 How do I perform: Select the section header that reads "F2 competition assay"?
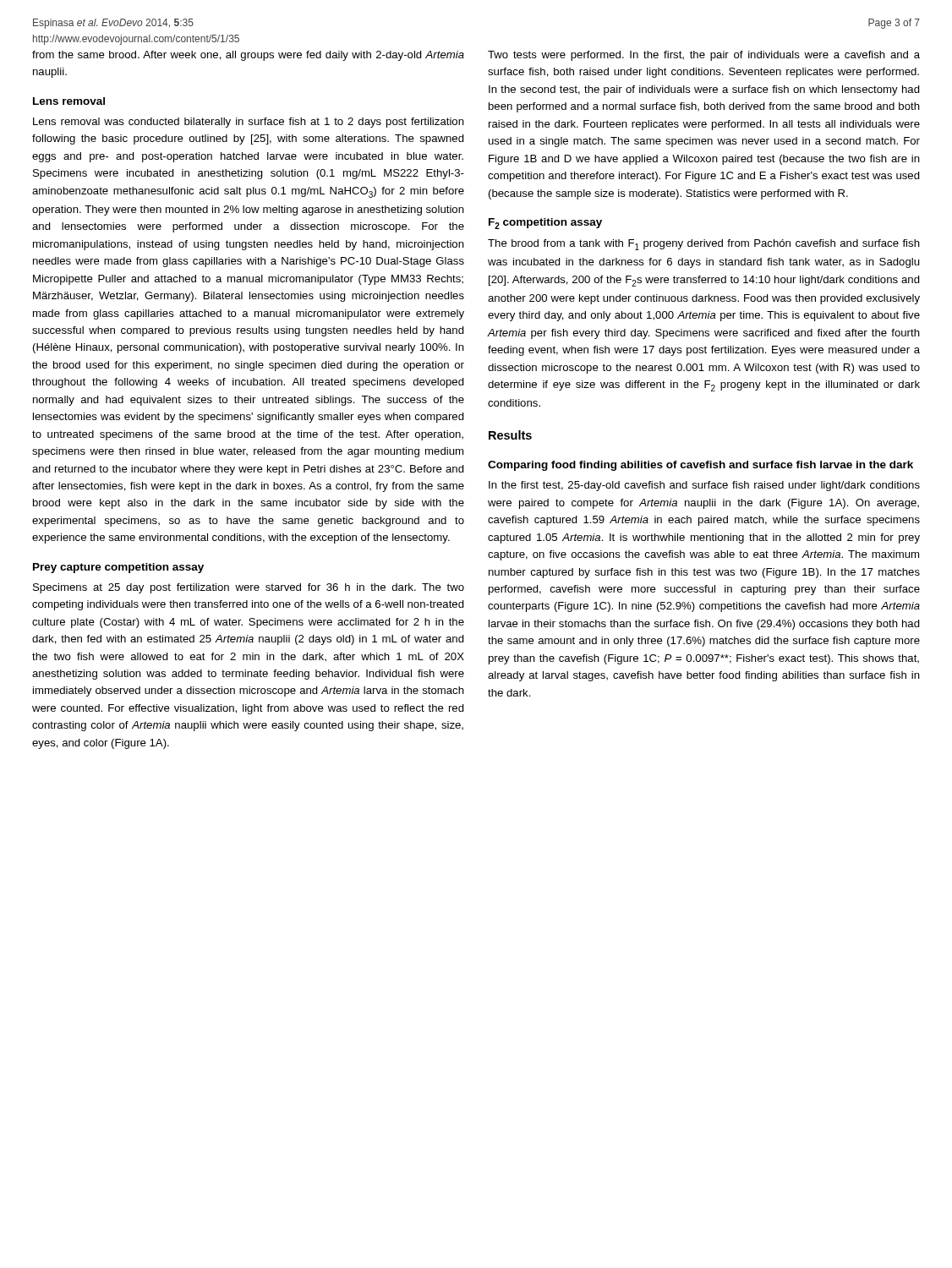pos(545,223)
